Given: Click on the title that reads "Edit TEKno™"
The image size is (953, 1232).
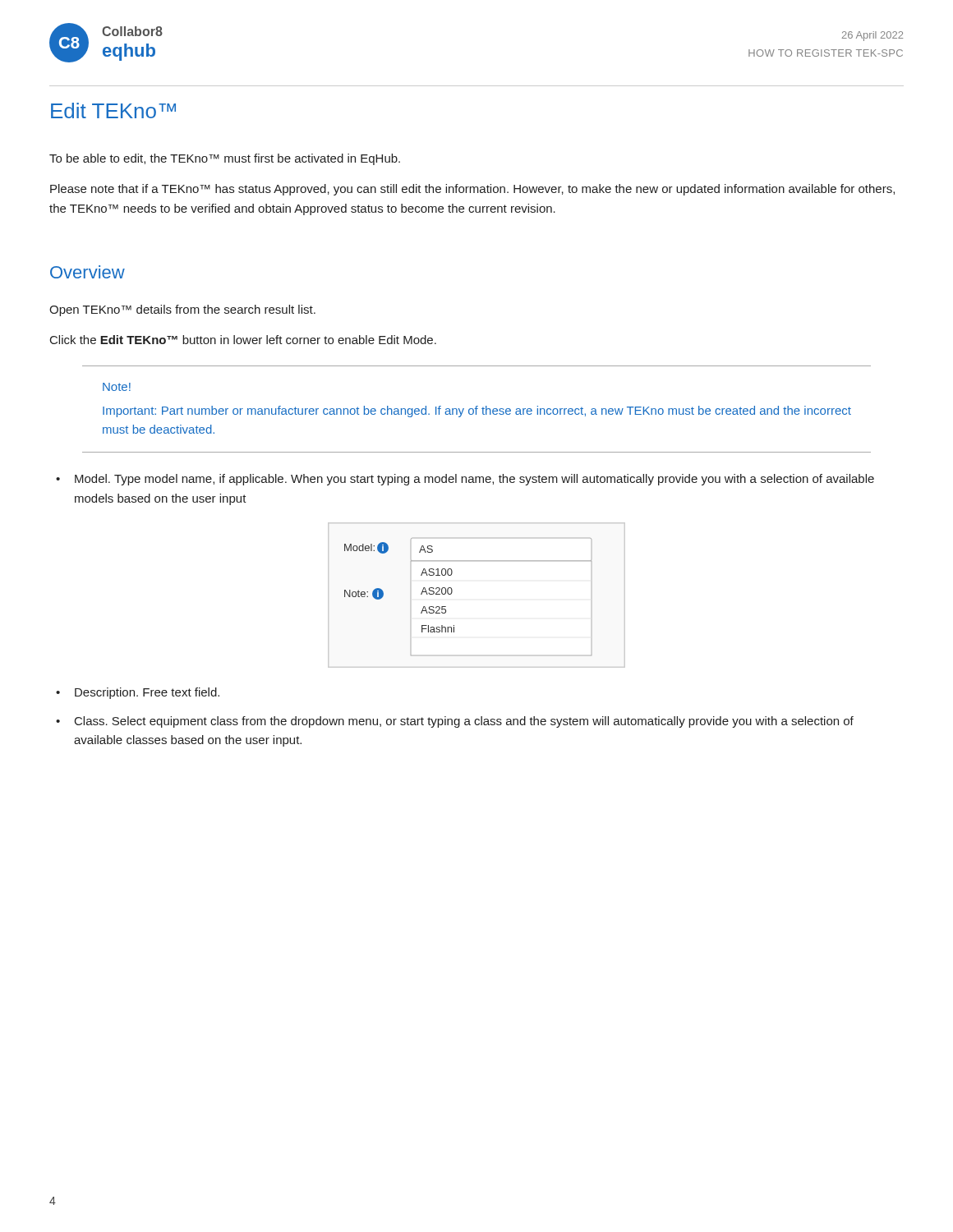Looking at the screenshot, I should 114,111.
